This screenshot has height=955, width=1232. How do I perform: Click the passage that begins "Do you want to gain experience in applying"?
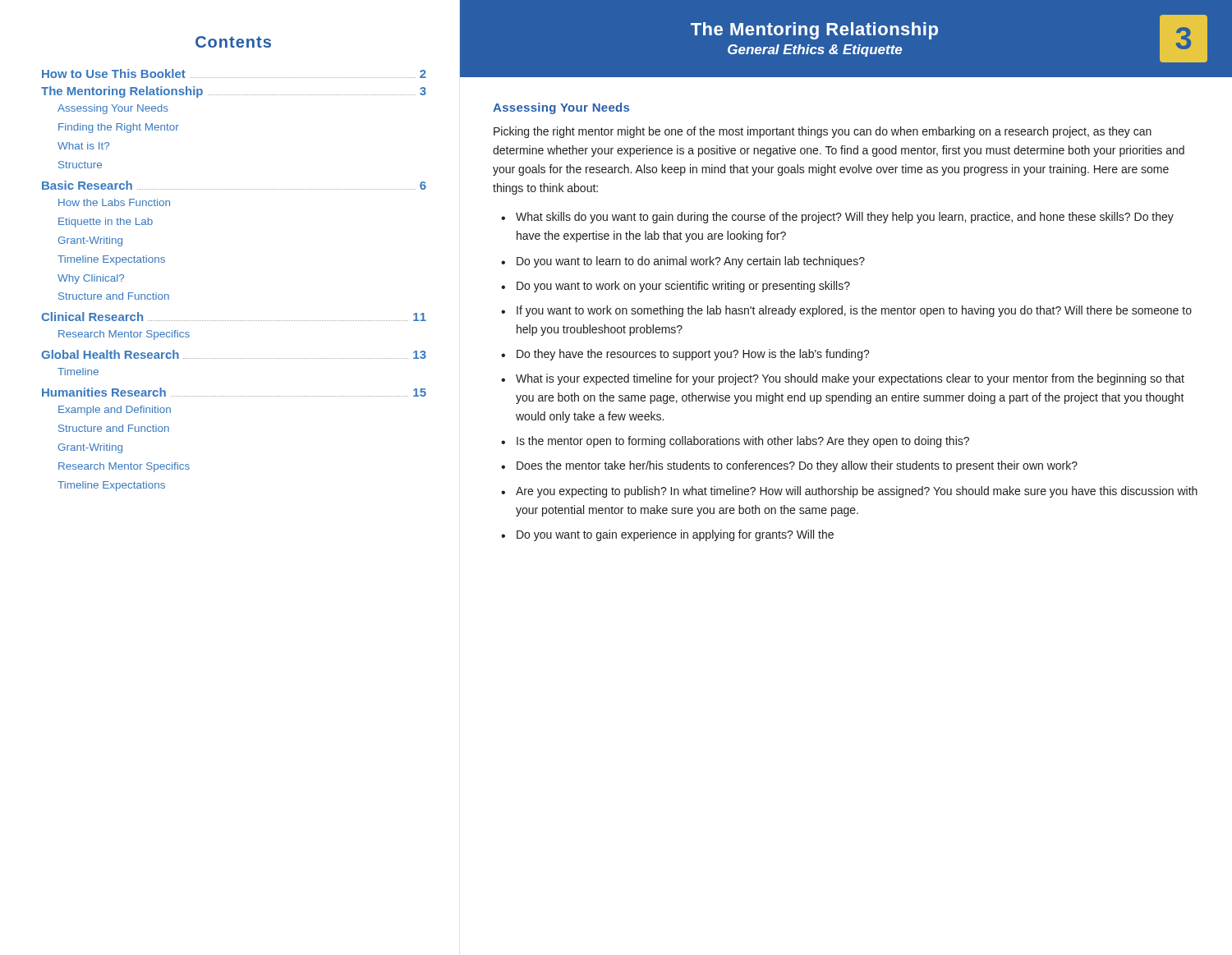[x=675, y=534]
